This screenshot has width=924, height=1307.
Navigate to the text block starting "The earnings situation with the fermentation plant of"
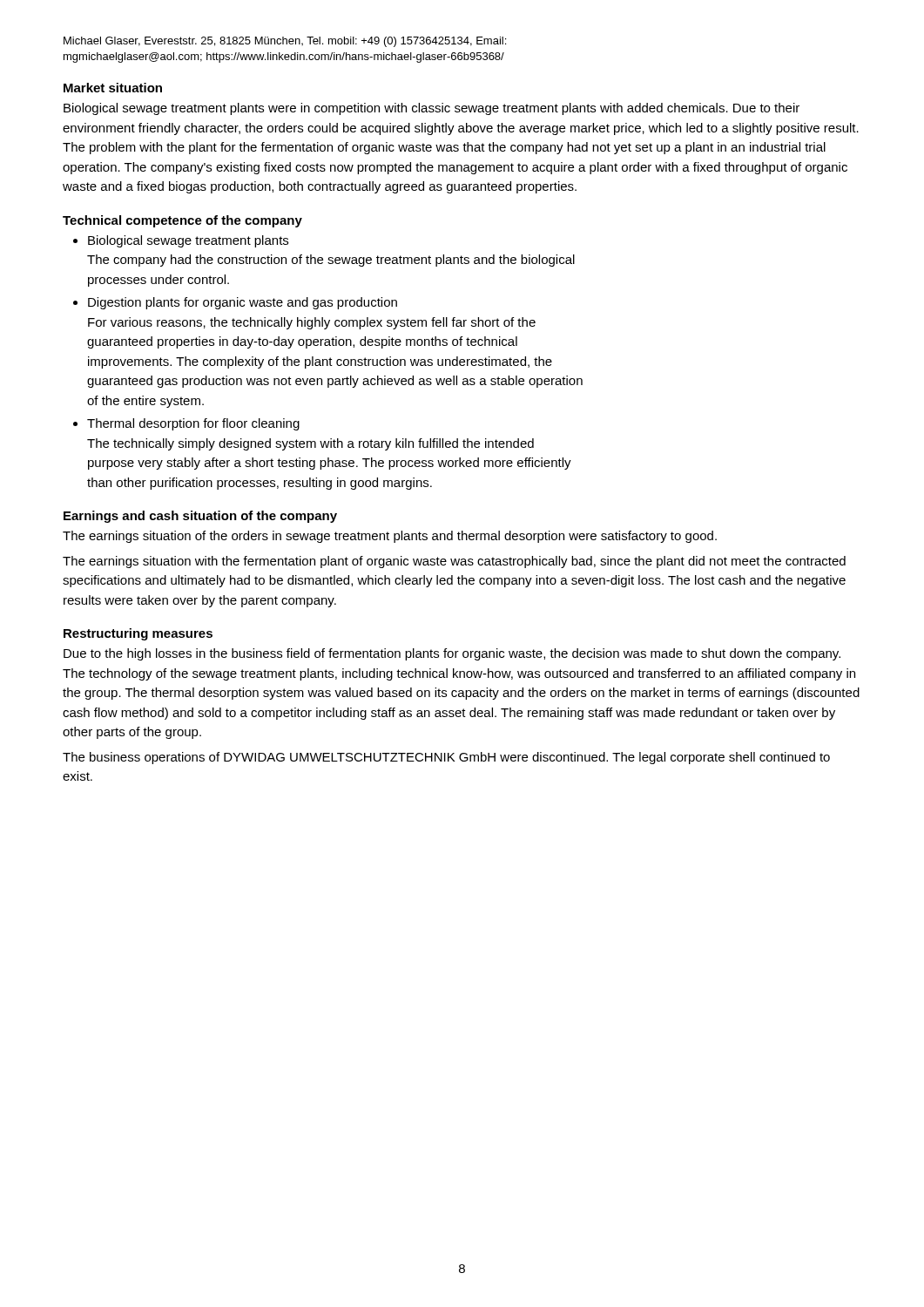[x=454, y=580]
